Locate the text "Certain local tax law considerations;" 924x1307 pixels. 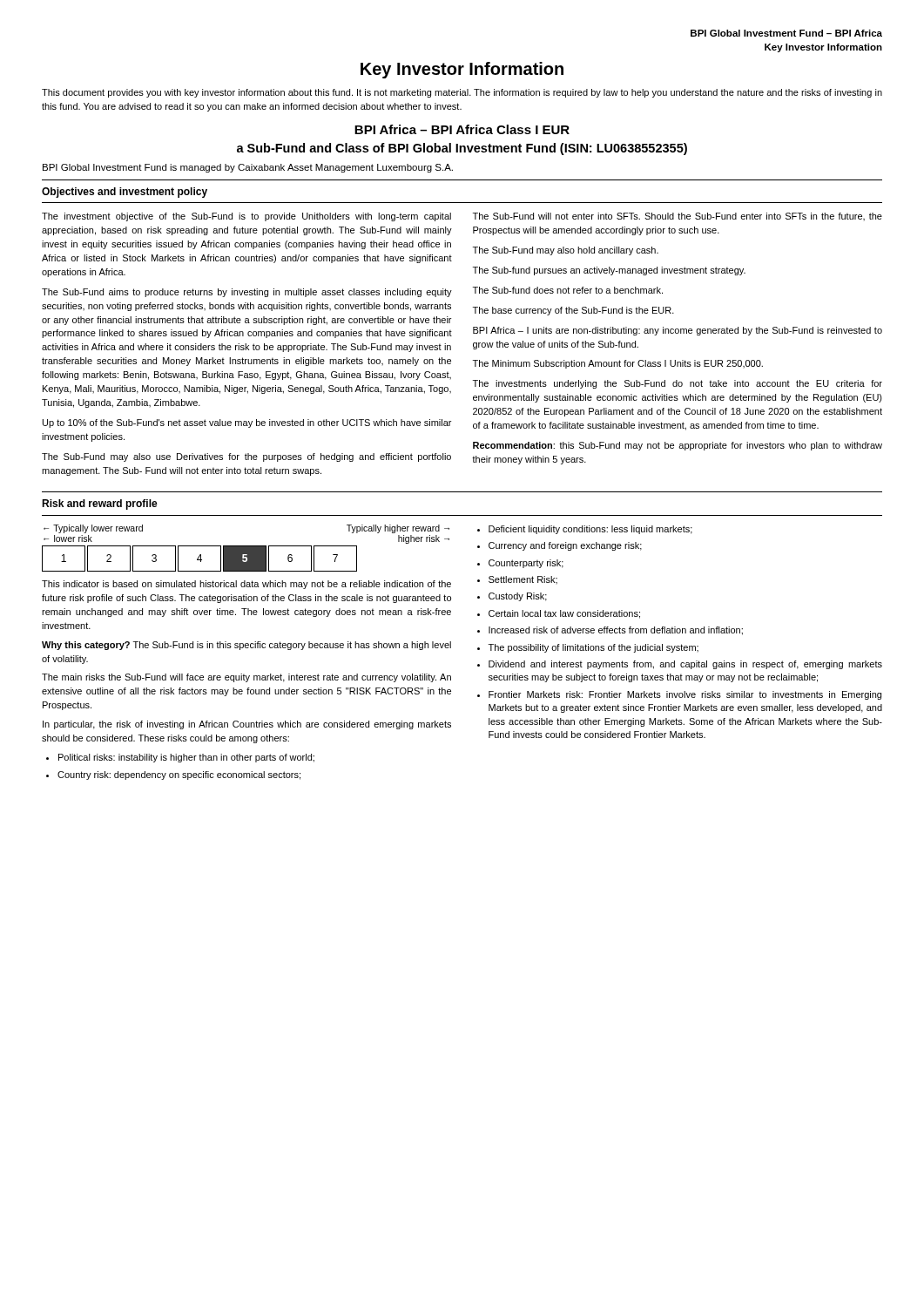point(565,613)
